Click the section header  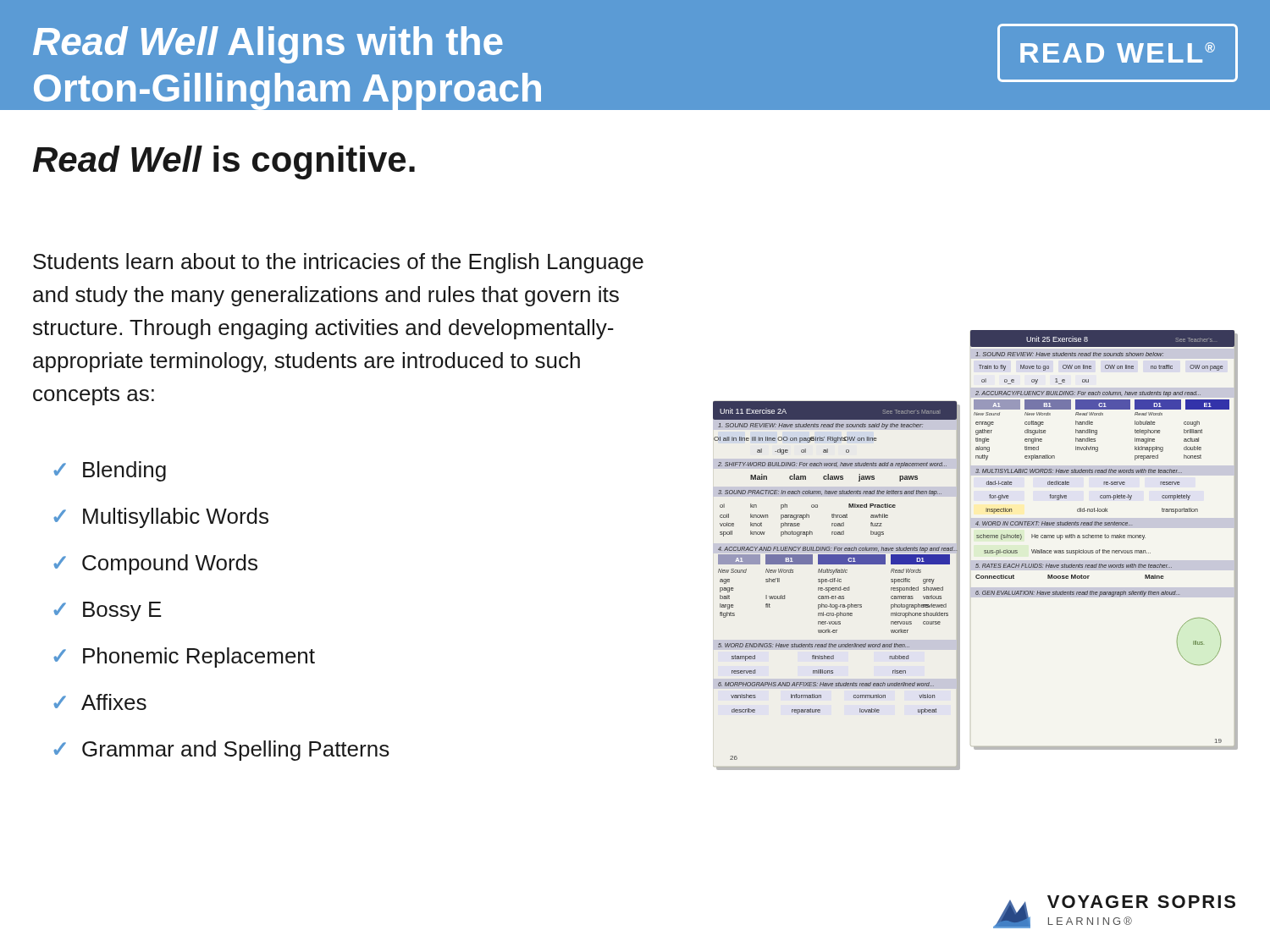coord(224,160)
